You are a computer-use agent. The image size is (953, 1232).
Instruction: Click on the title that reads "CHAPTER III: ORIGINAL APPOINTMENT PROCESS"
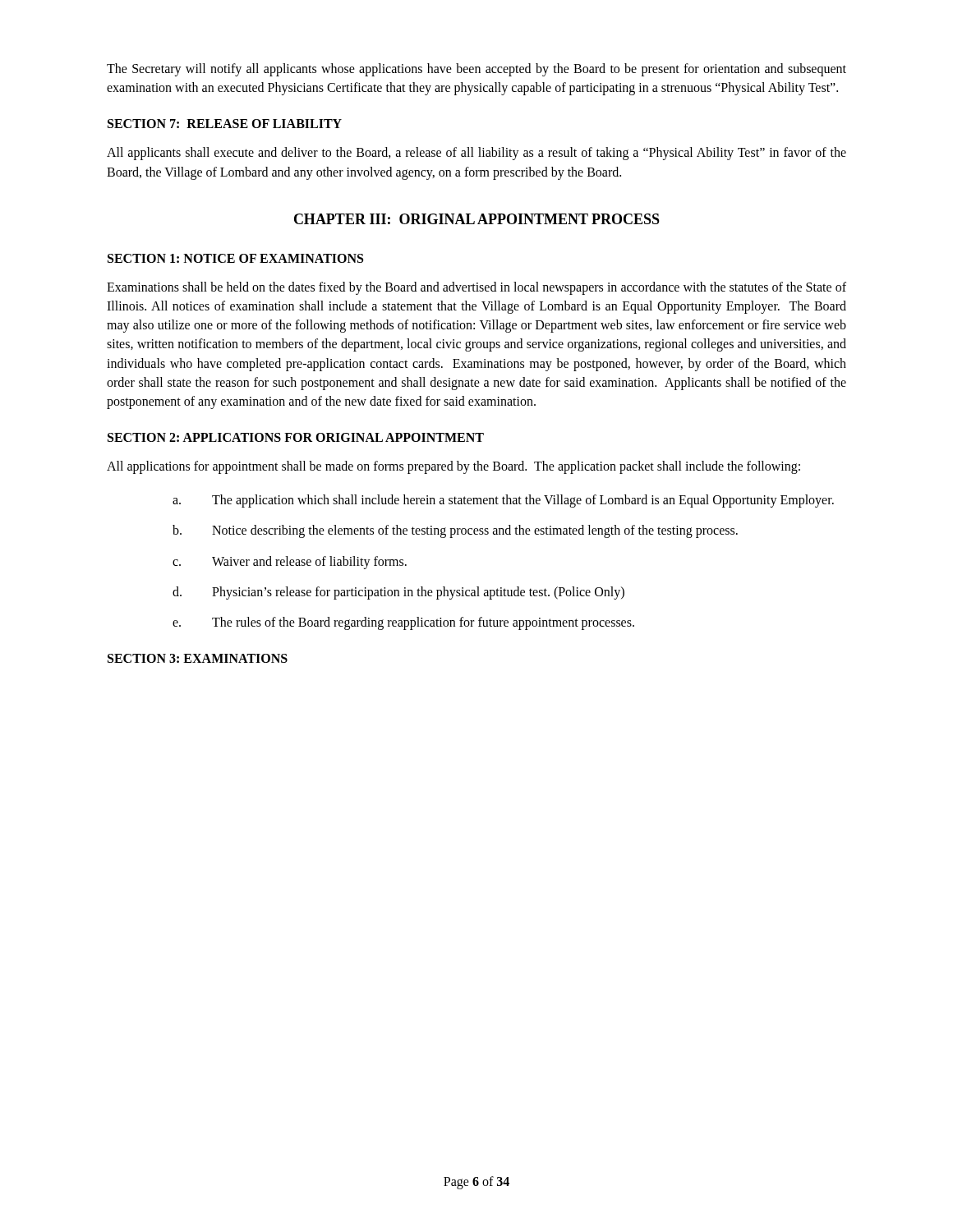[476, 219]
